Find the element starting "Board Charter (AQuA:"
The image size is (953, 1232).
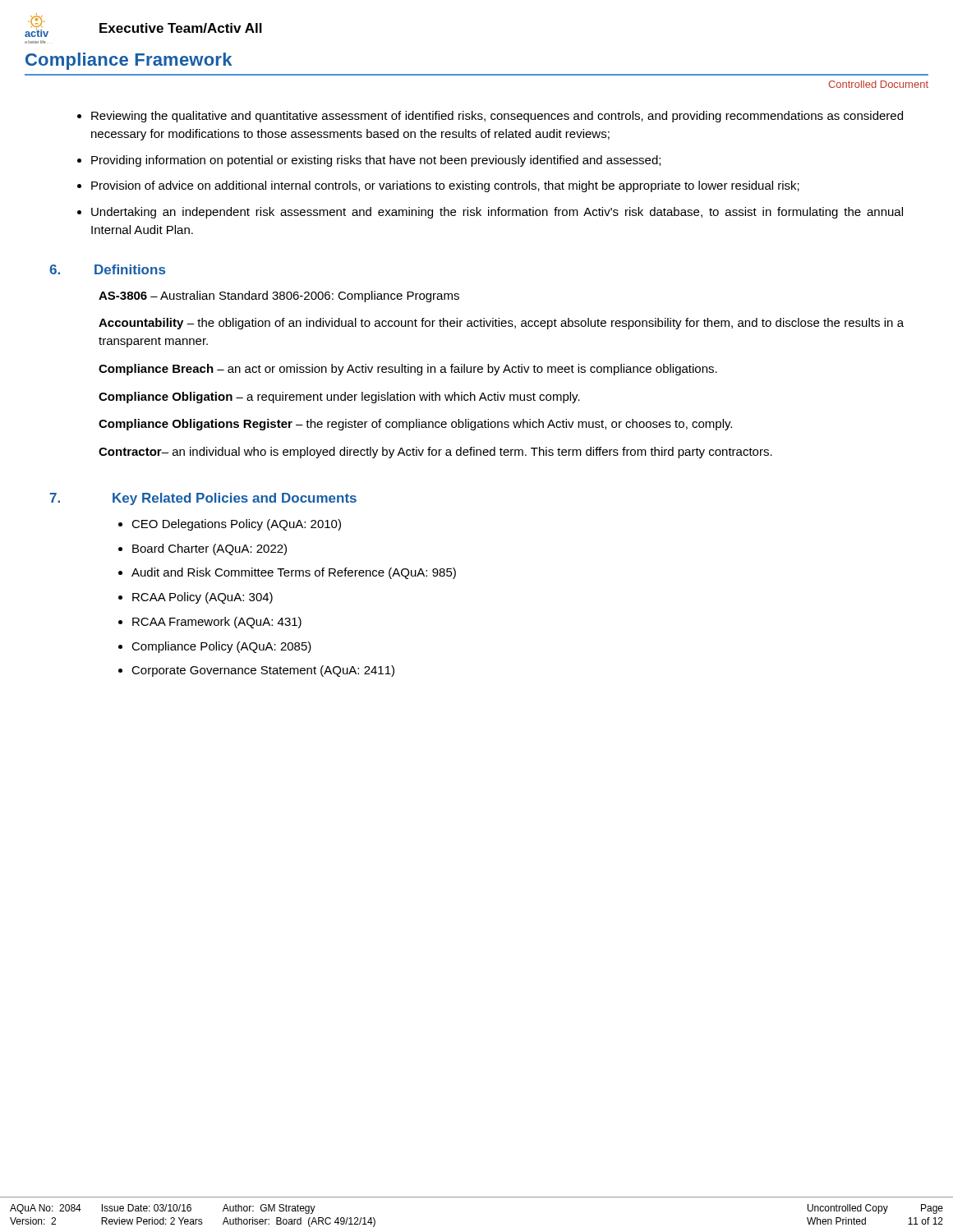coord(210,548)
